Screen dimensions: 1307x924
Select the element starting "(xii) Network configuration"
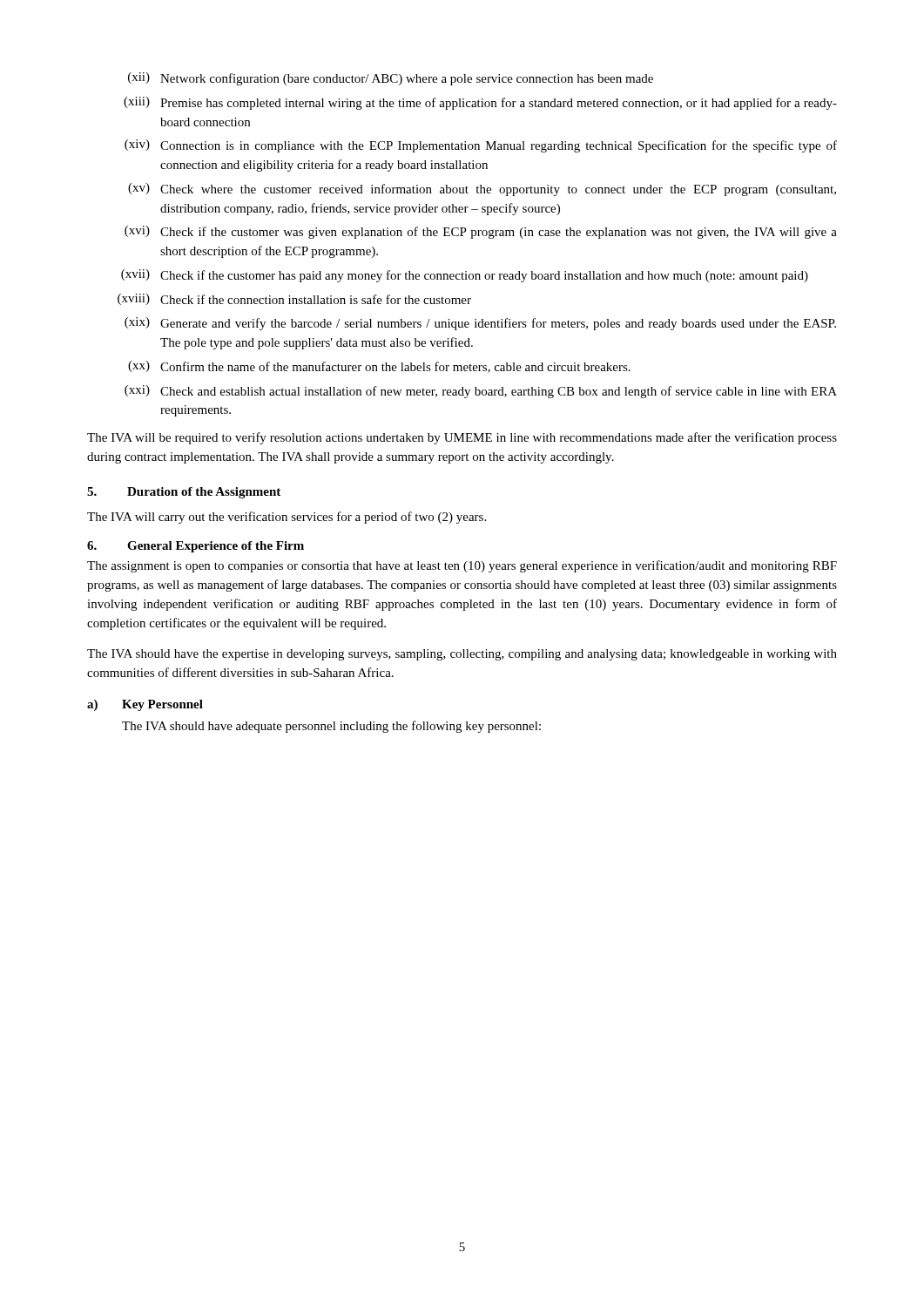(x=462, y=79)
